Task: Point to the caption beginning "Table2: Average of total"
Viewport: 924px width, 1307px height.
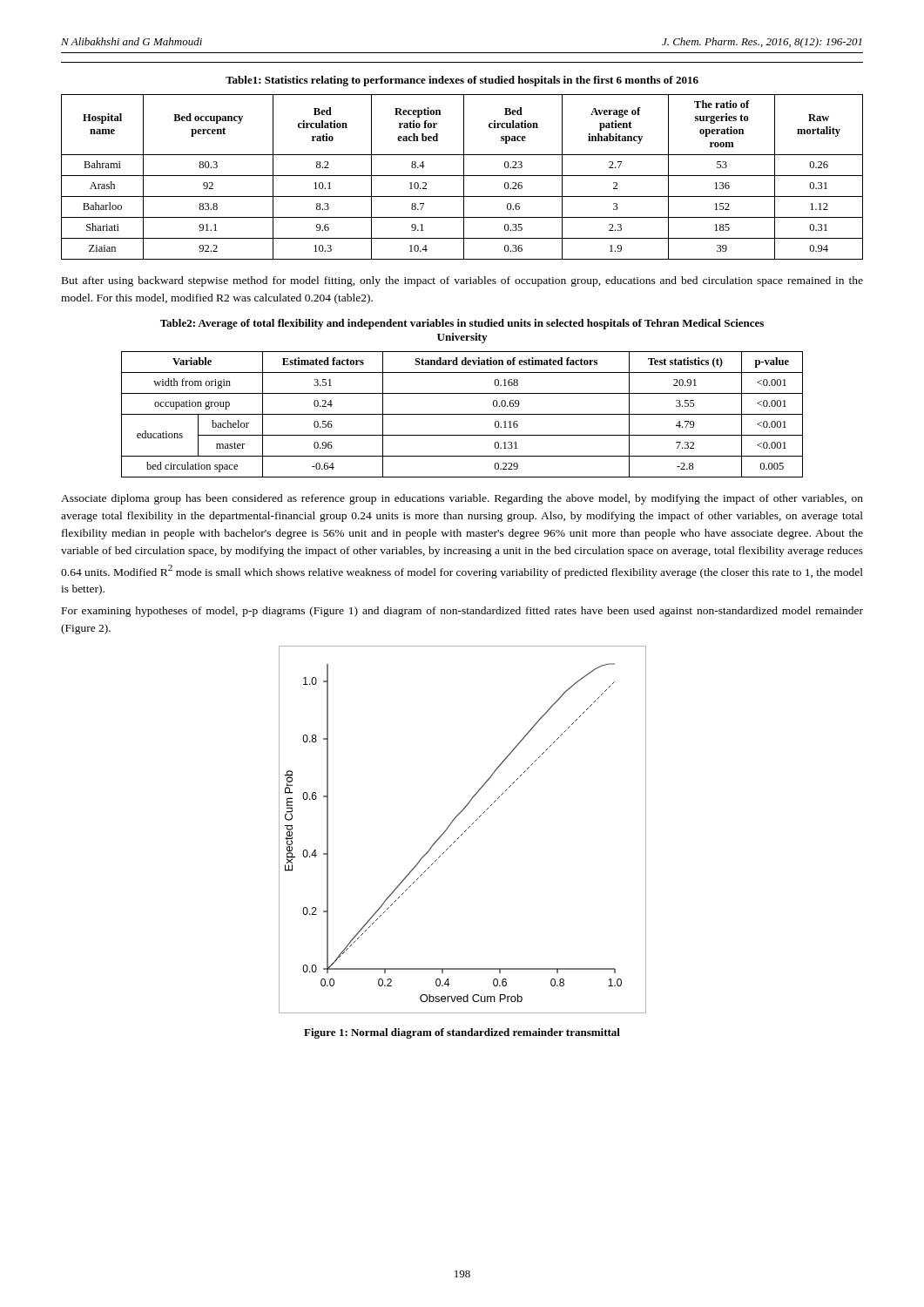Action: tap(462, 329)
